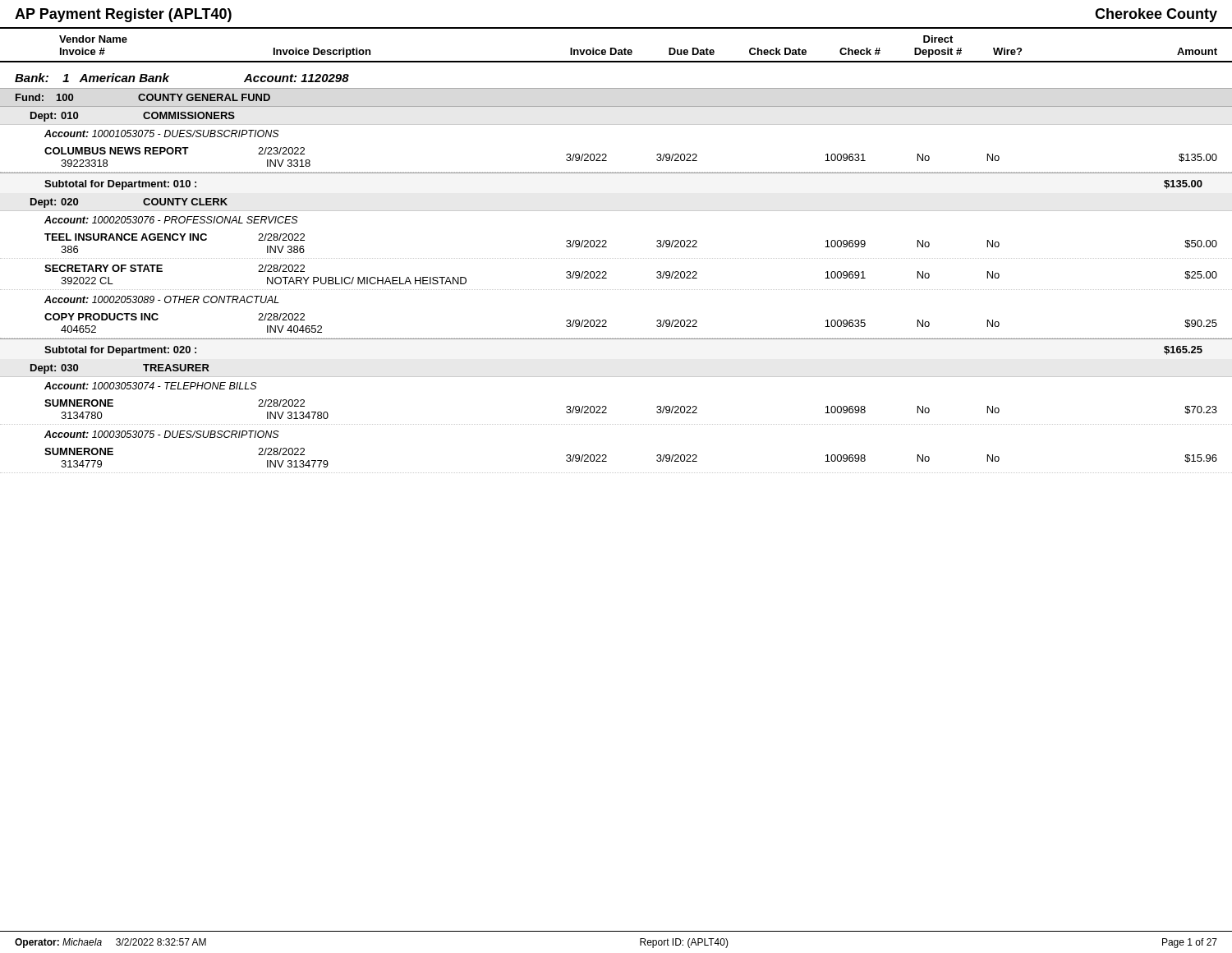The height and width of the screenshot is (953, 1232).
Task: Find the text starting "SECRETARY OF STATE 392022 CL 2/28/2022NOTARY"
Action: 86,277
